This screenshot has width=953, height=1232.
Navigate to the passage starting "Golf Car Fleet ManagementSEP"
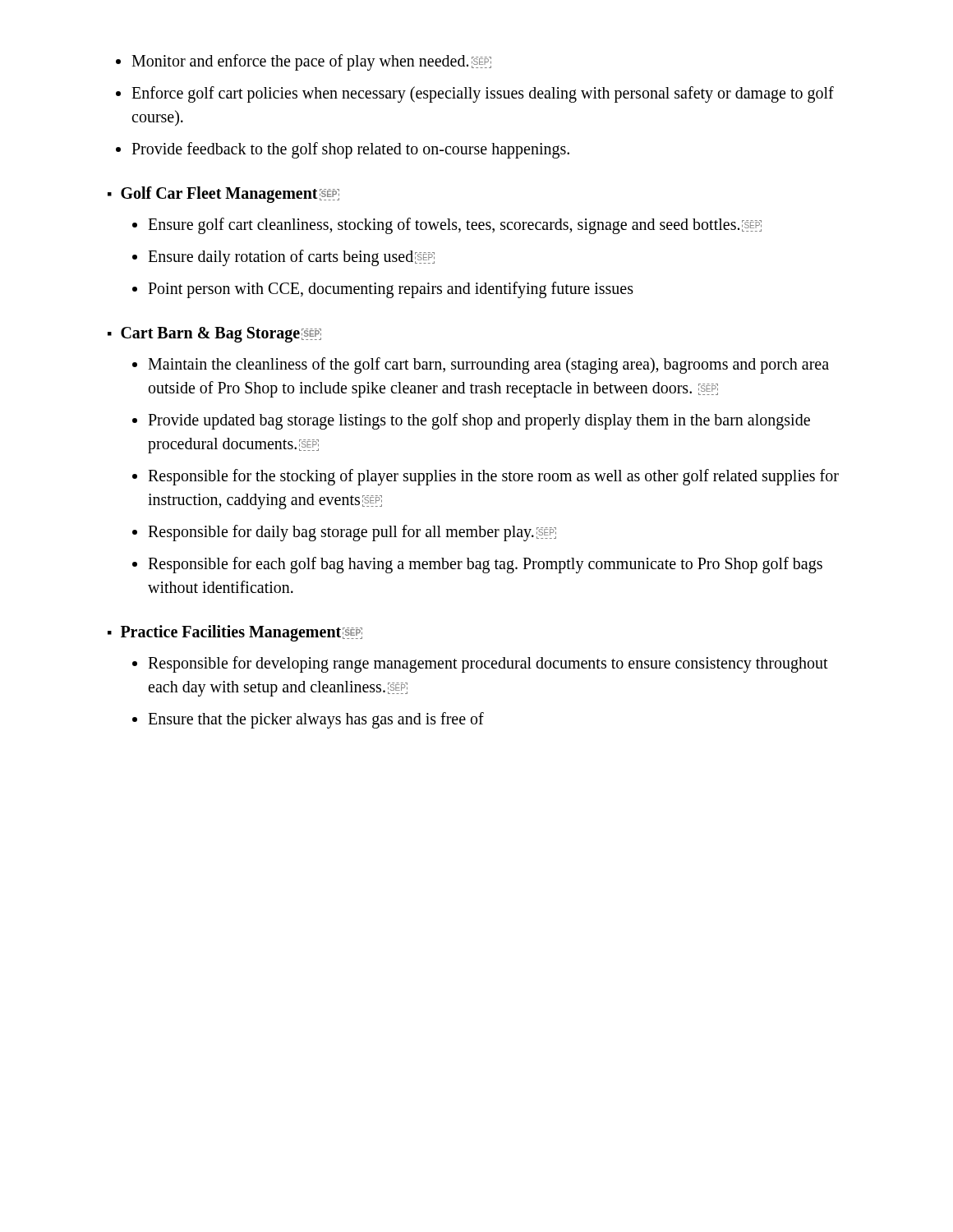pyautogui.click(x=230, y=193)
